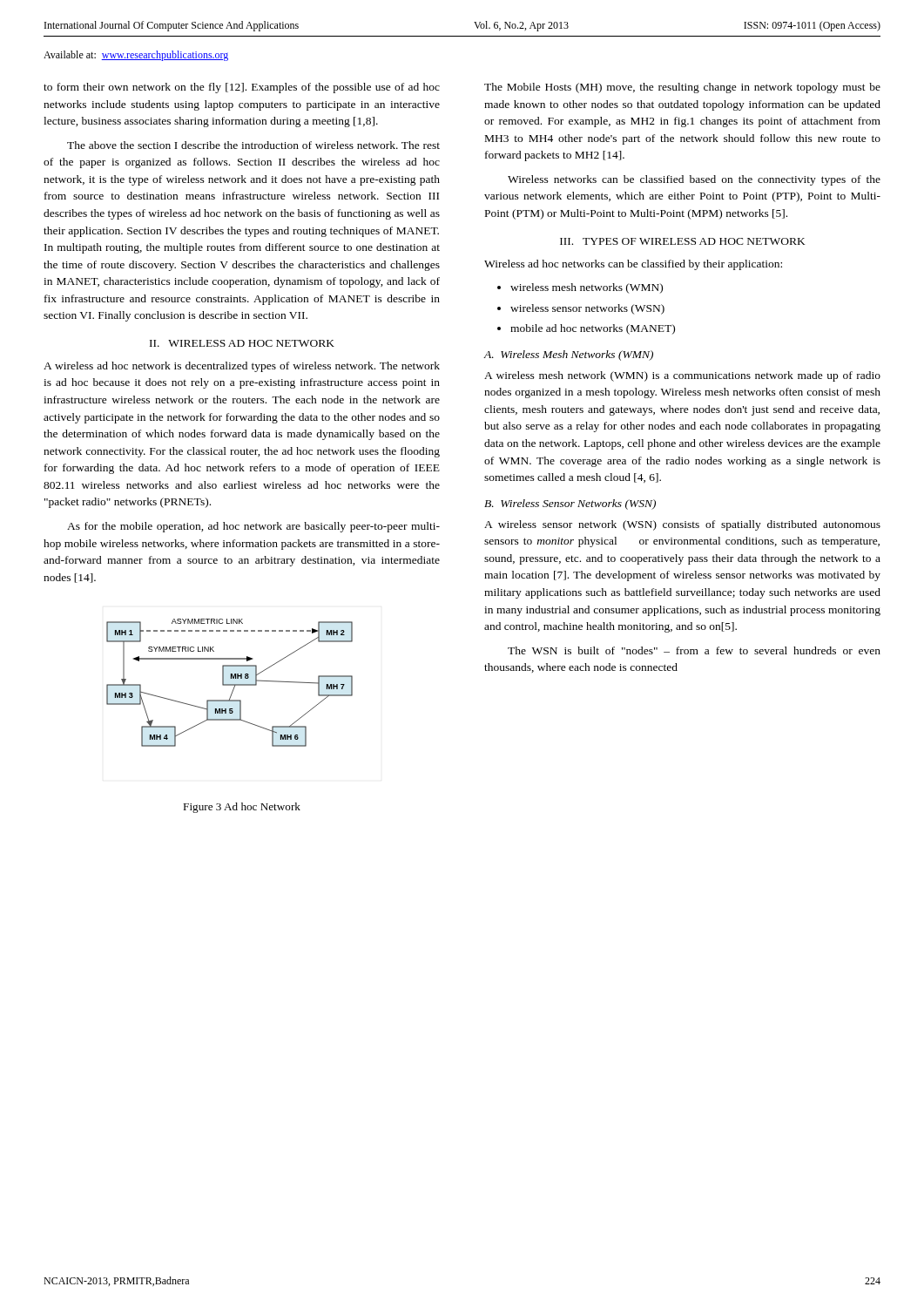Navigate to the text starting "A wireless sensor network (WSN) consists of spatially"
Image resolution: width=924 pixels, height=1307 pixels.
pyautogui.click(x=682, y=596)
